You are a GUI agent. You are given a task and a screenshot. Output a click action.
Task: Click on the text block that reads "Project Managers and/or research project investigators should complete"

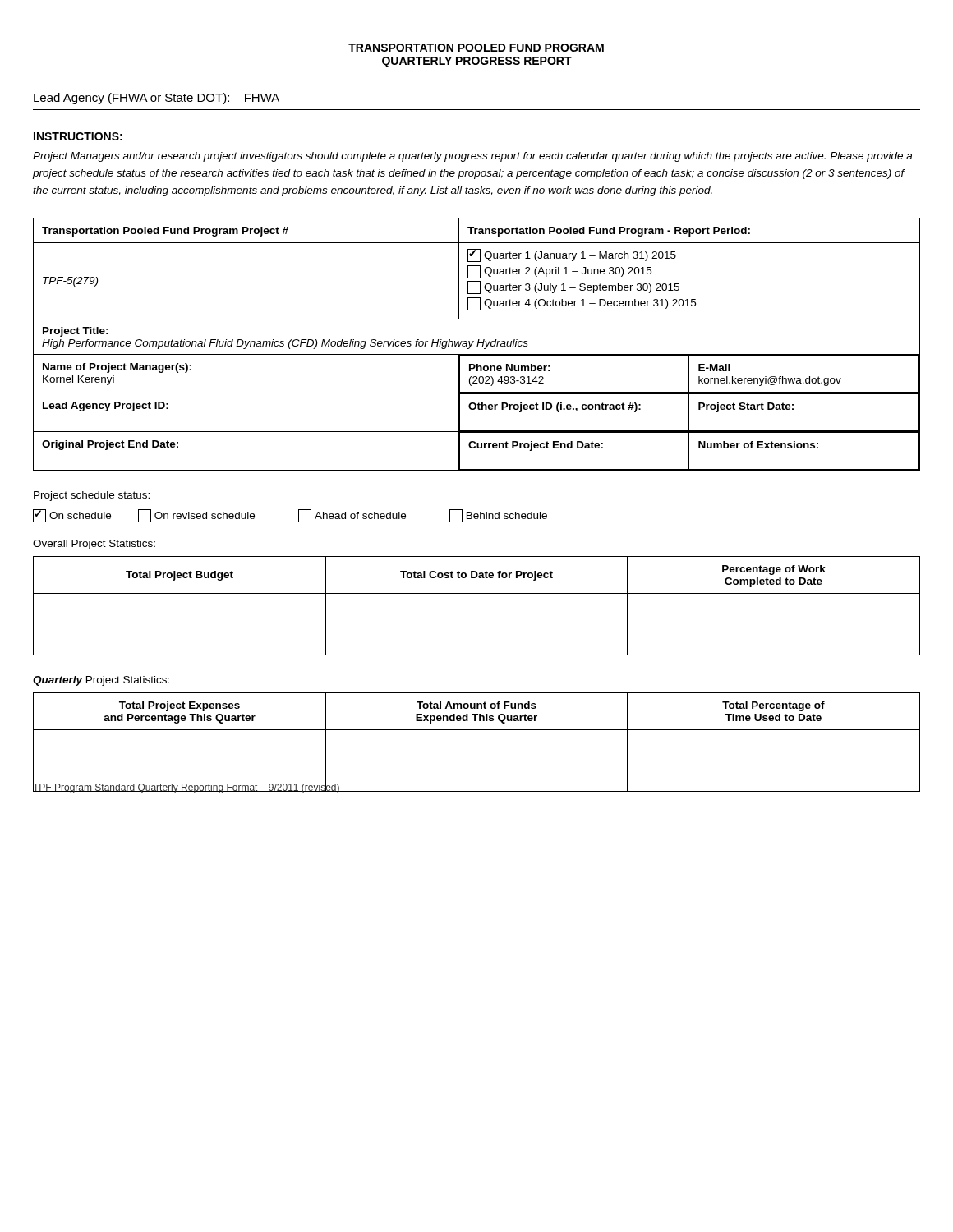(x=473, y=173)
